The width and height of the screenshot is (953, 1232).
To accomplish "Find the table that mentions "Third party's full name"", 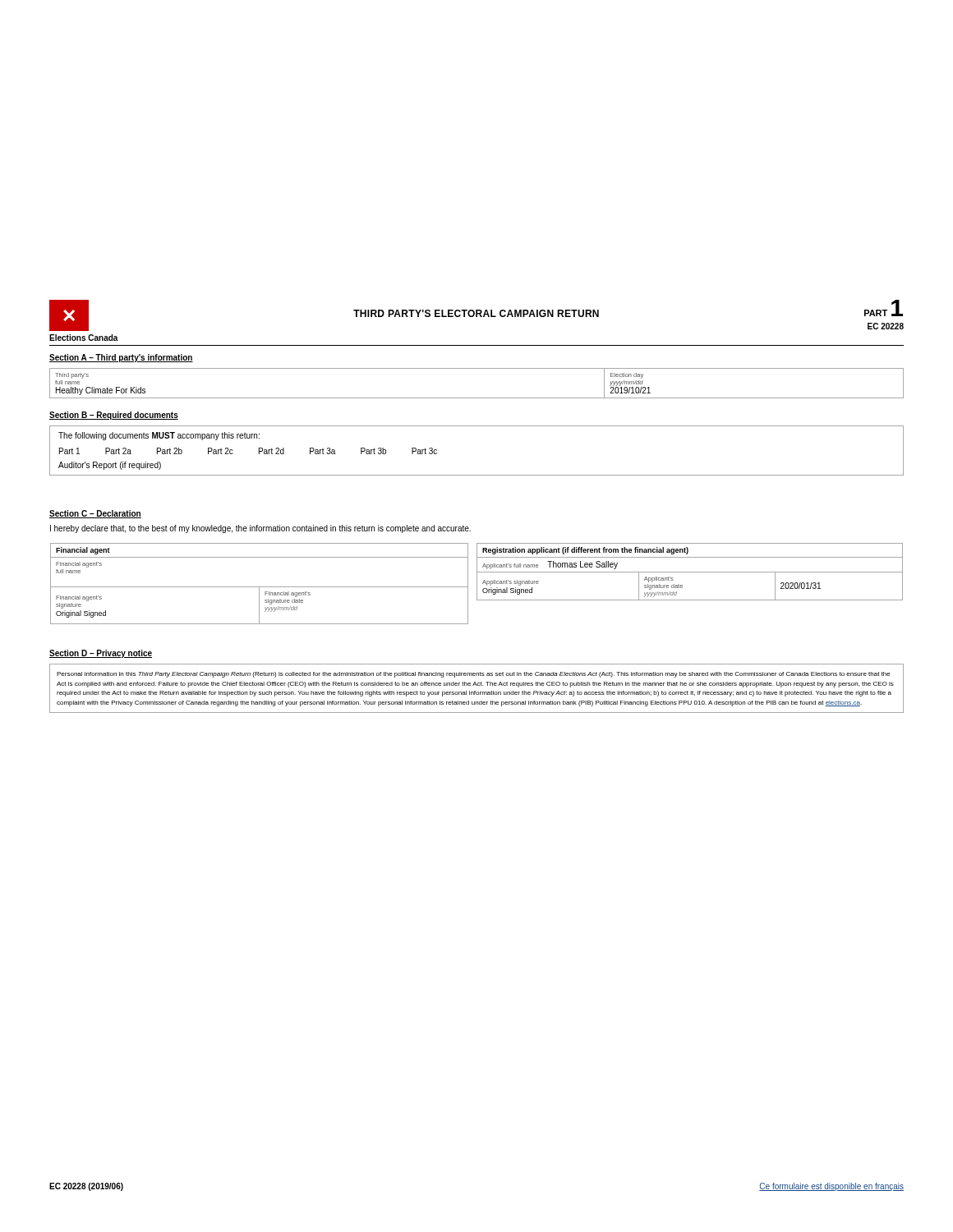I will coord(476,383).
